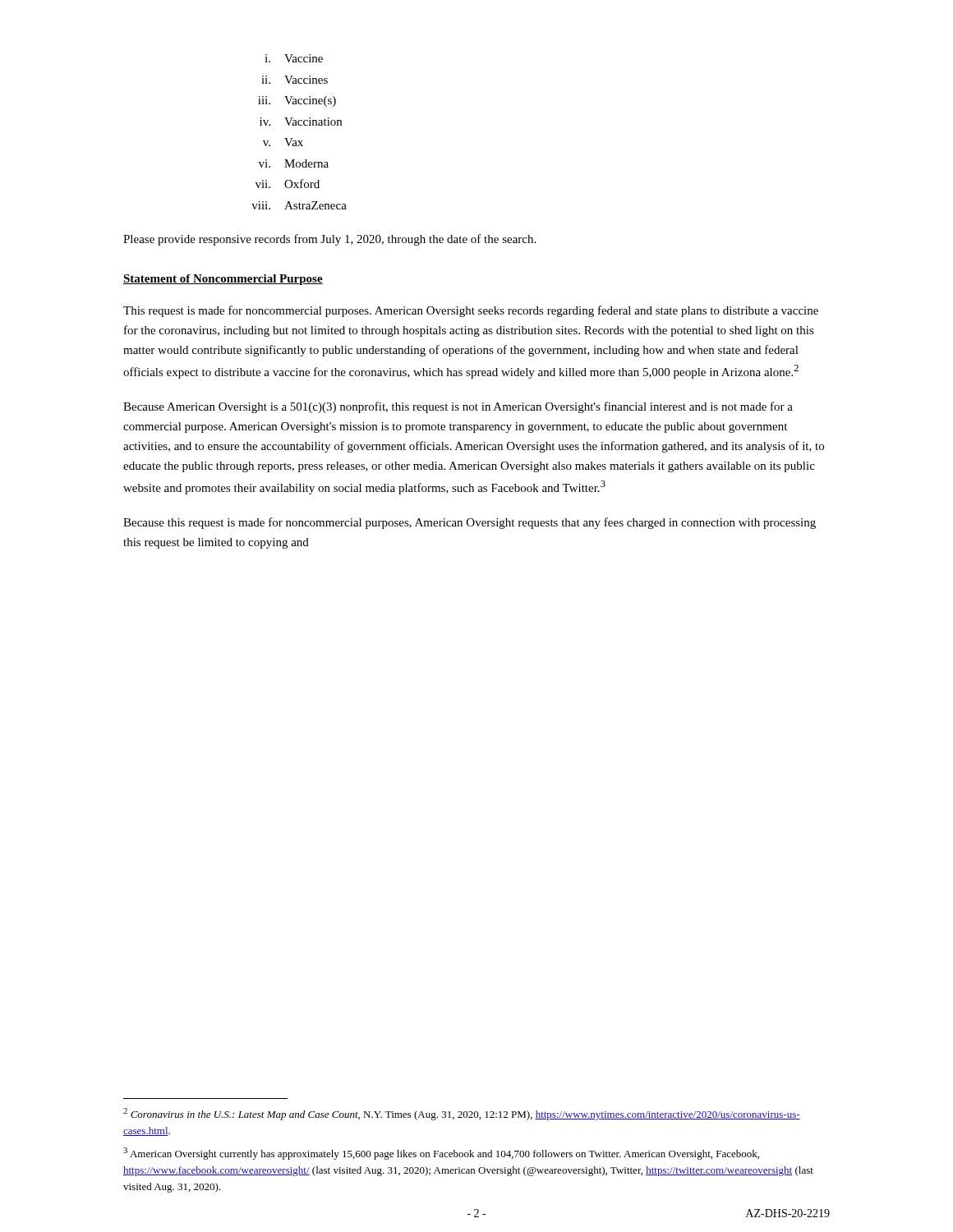
Task: Click on the list item with the text "viii. AstraZeneca"
Action: tap(299, 205)
